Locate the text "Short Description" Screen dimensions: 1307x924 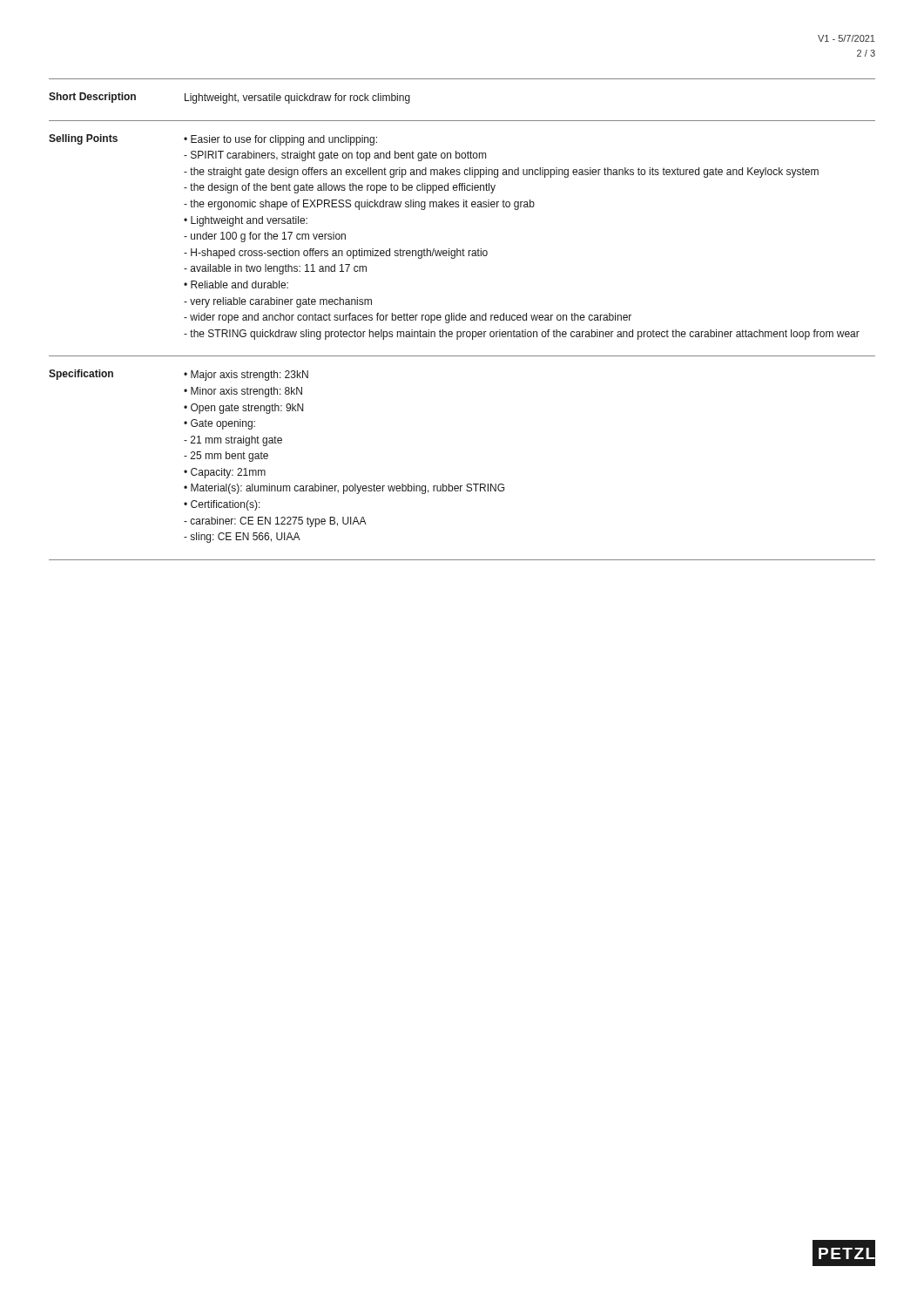point(93,97)
